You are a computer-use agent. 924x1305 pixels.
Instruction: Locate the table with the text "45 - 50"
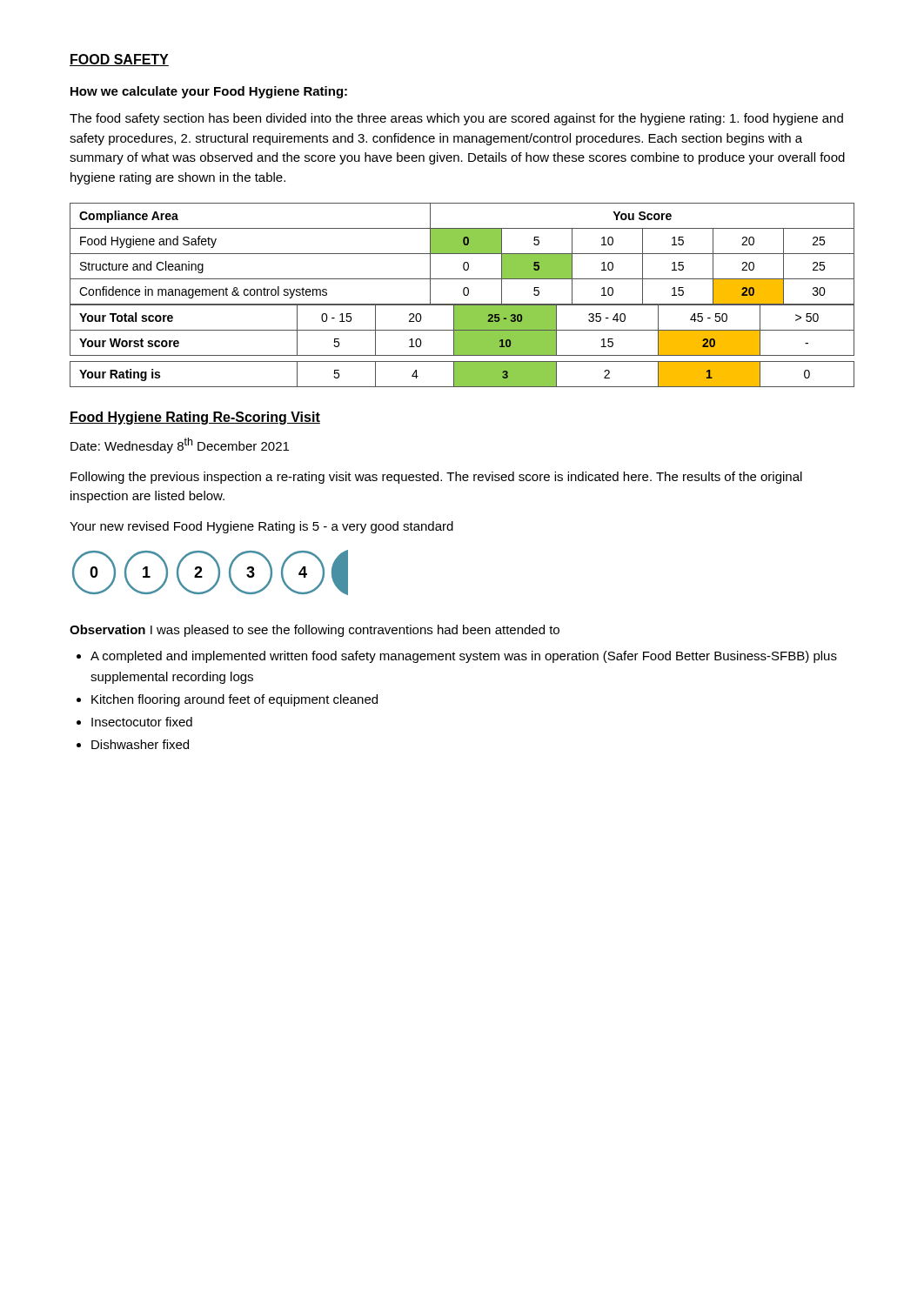462,330
